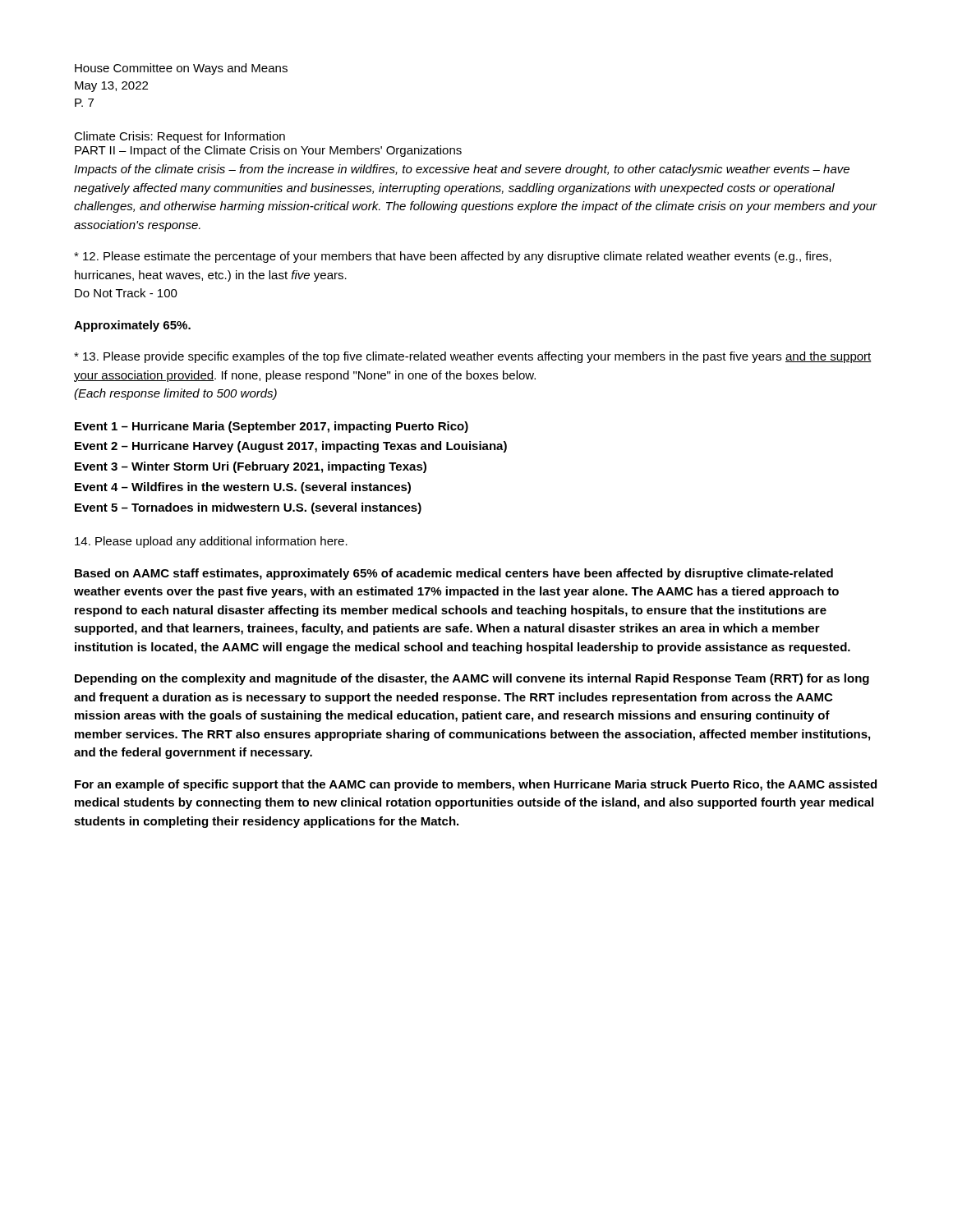
Task: Locate the region starting "Event 4 – Wildfires in the western U.S."
Action: (x=243, y=486)
